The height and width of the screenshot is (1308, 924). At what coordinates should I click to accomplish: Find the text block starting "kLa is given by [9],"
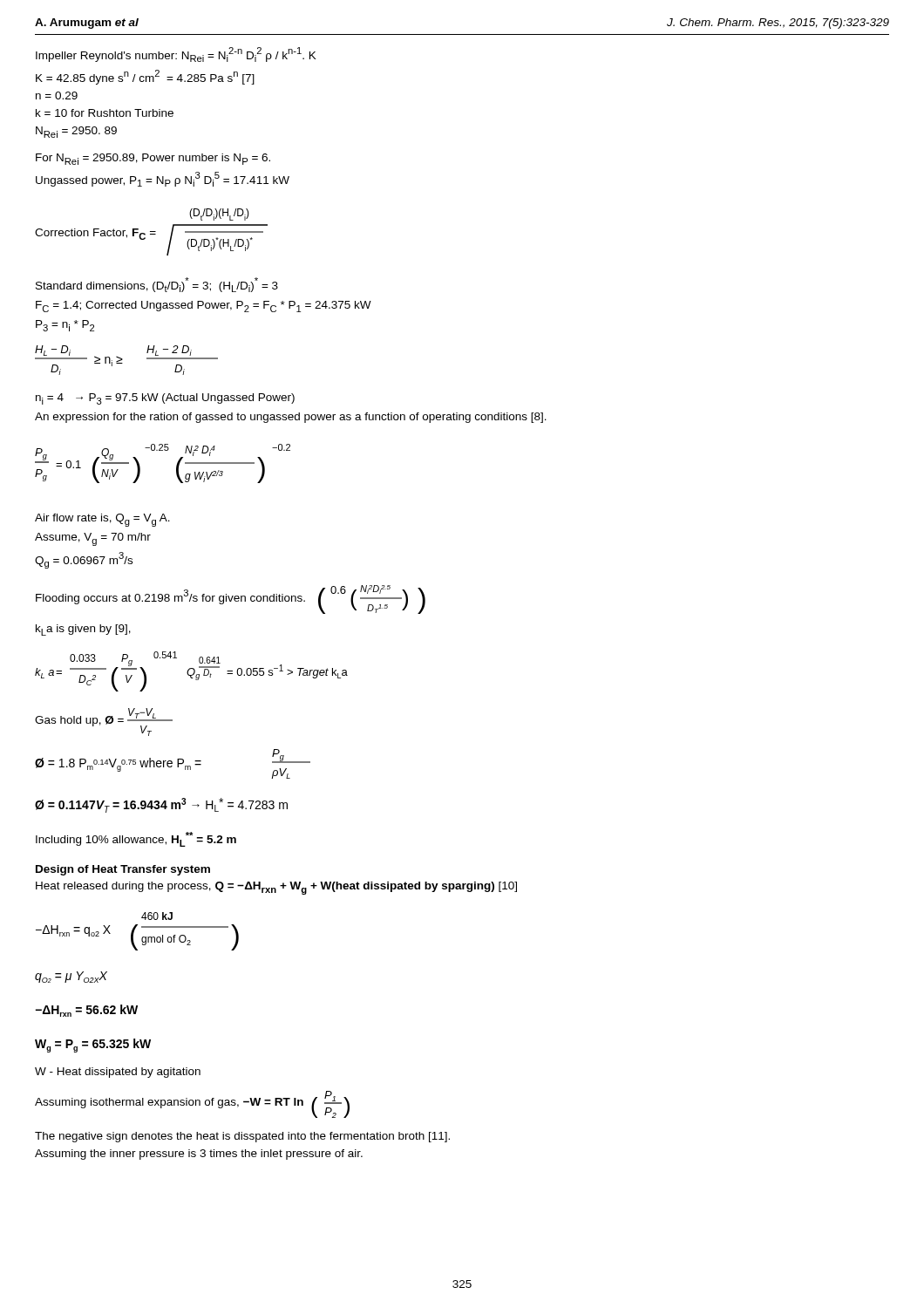coord(83,629)
